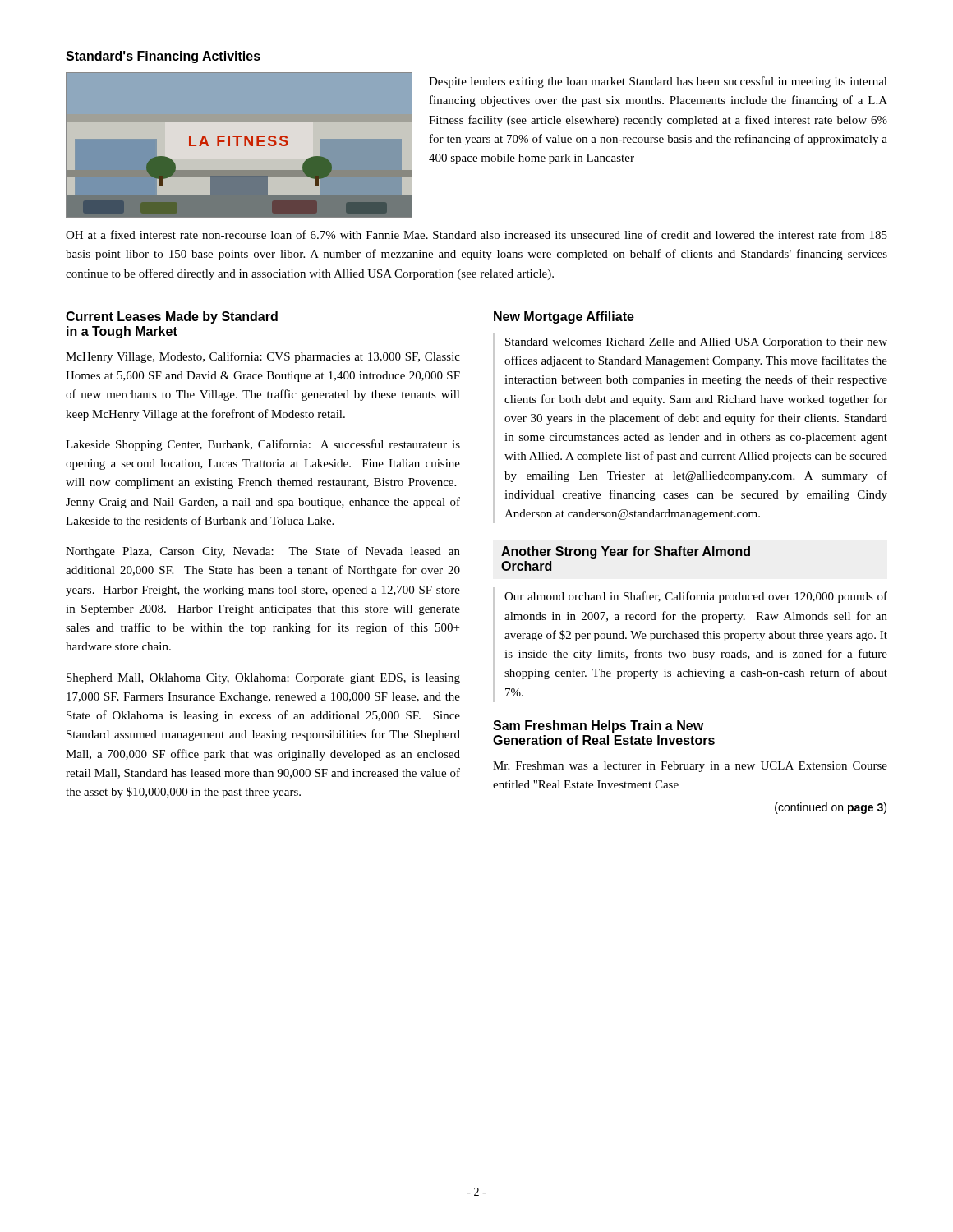This screenshot has height=1232, width=953.
Task: Locate the text "New Mortgage Affiliate"
Action: (x=564, y=316)
